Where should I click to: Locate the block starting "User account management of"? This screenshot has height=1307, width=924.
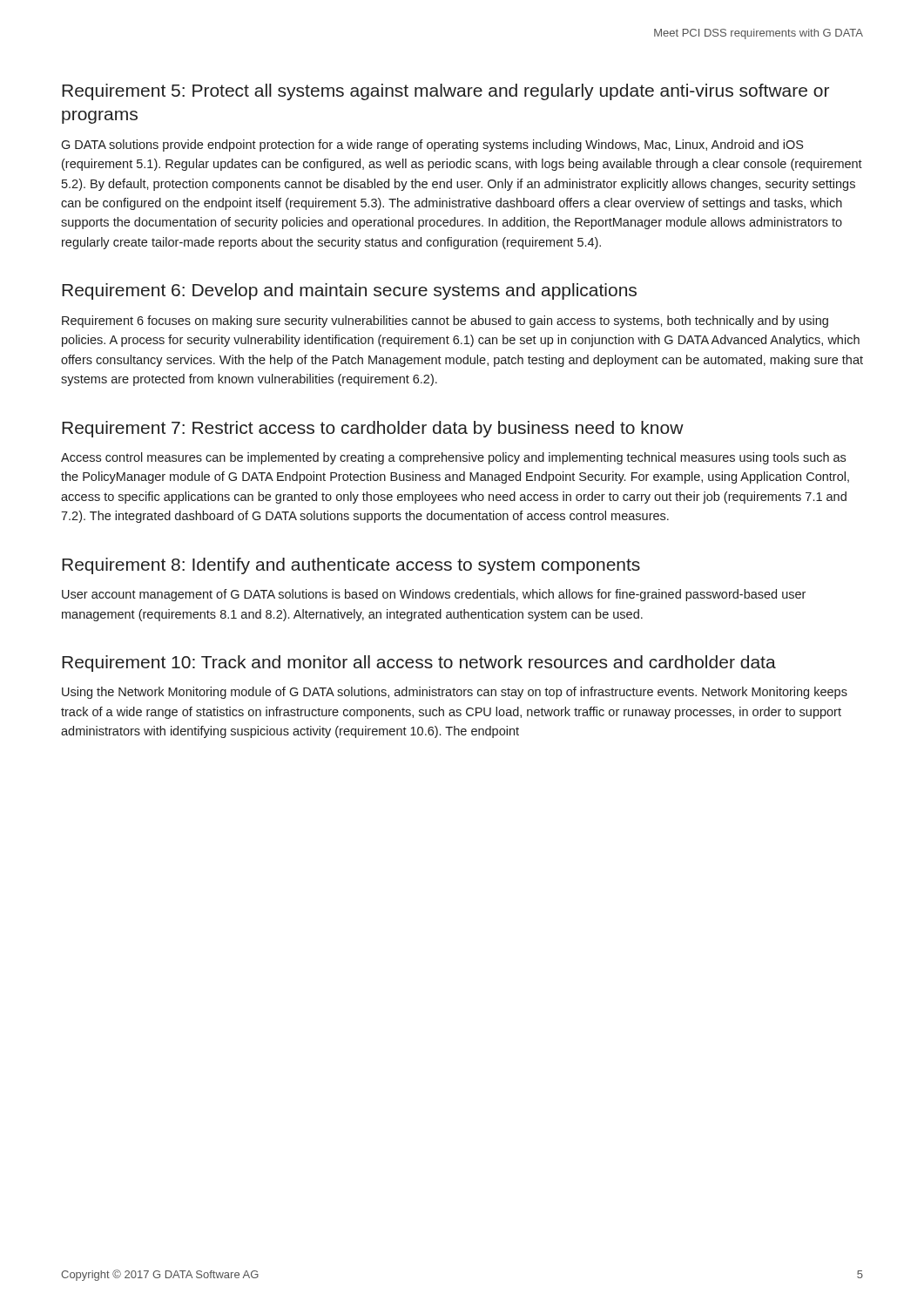433,604
